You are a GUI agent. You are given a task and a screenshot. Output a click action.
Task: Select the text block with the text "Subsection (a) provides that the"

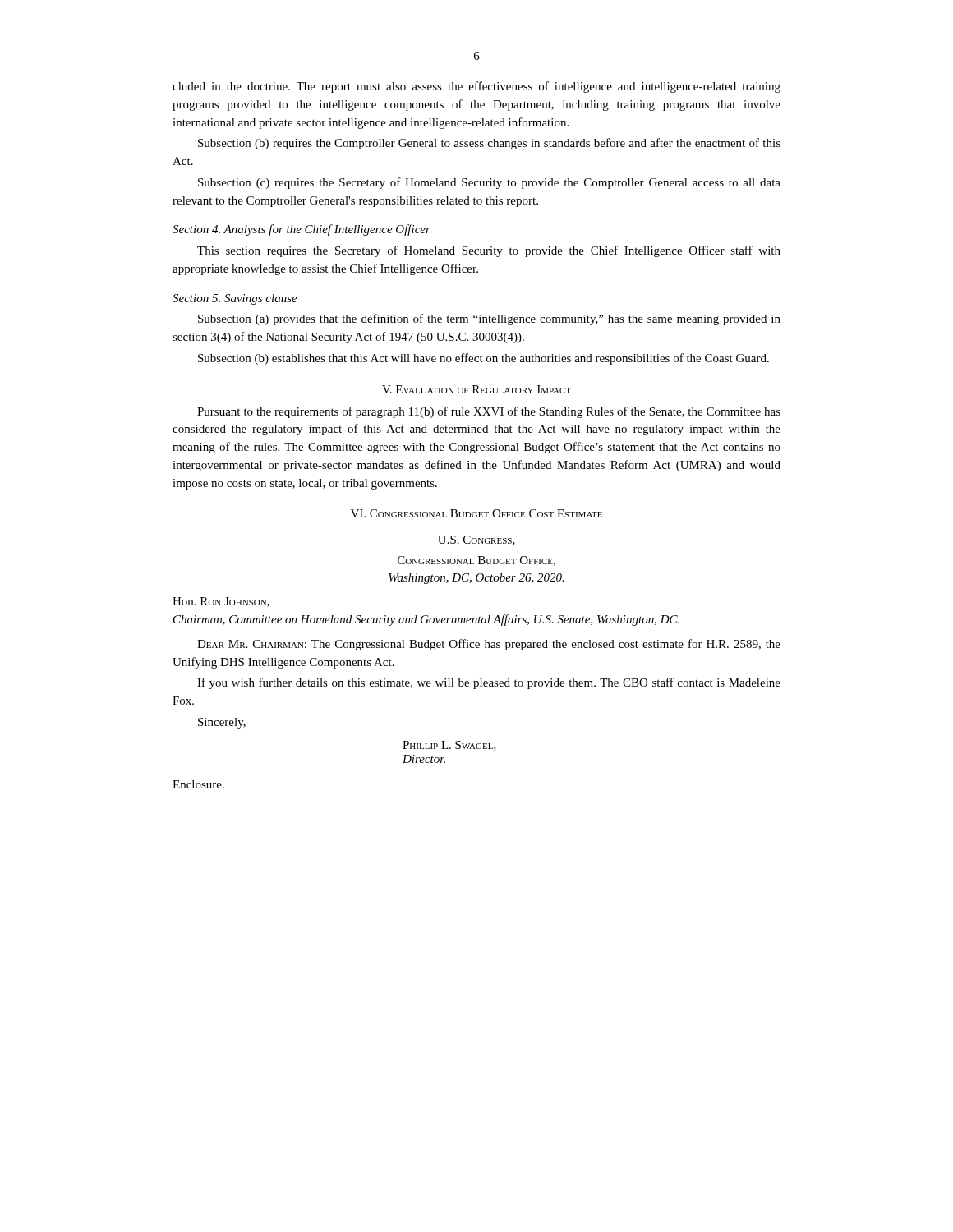coord(476,339)
